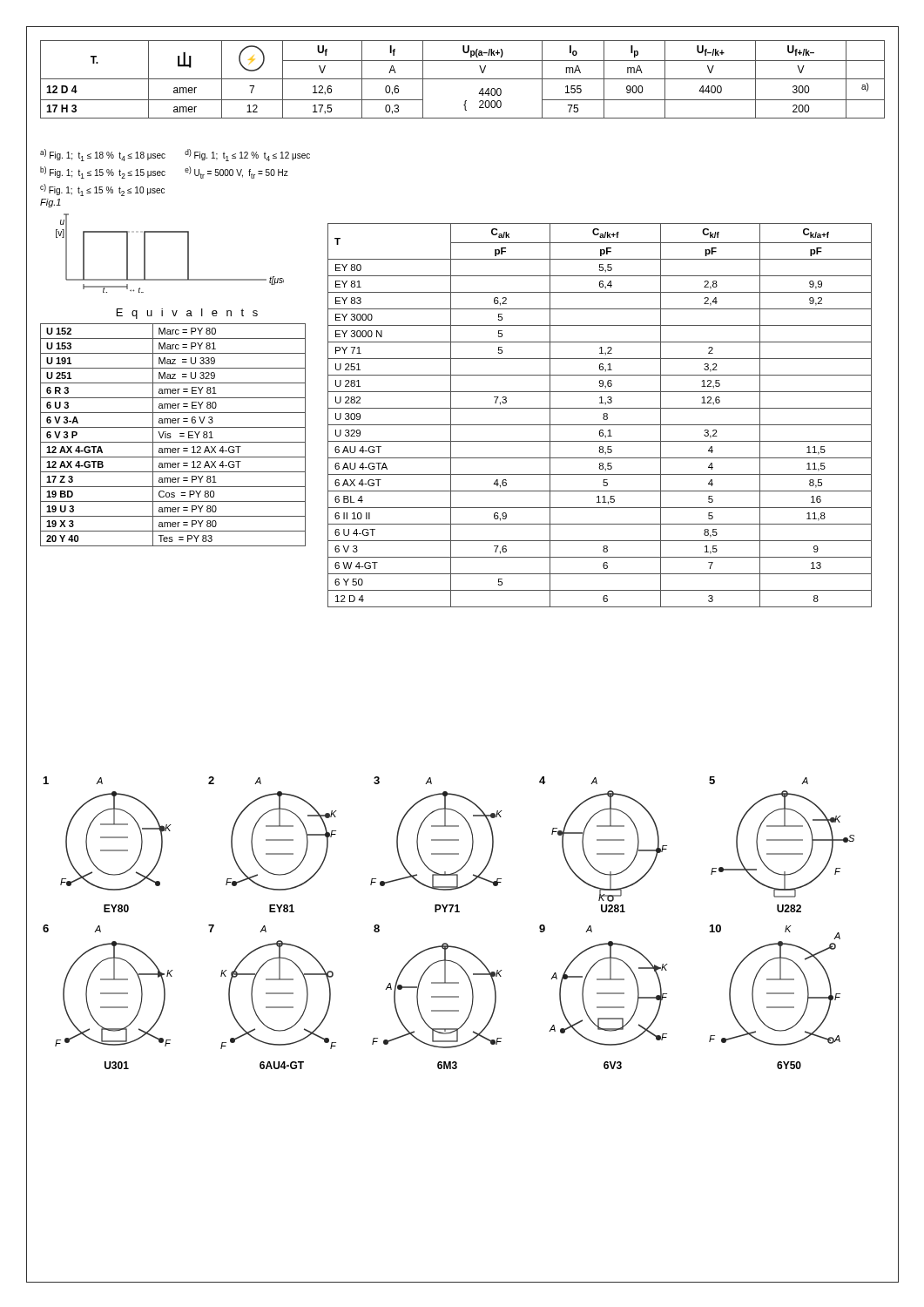Viewport: 924px width, 1307px height.
Task: Locate the table with the text "EY 83"
Action: (x=600, y=415)
